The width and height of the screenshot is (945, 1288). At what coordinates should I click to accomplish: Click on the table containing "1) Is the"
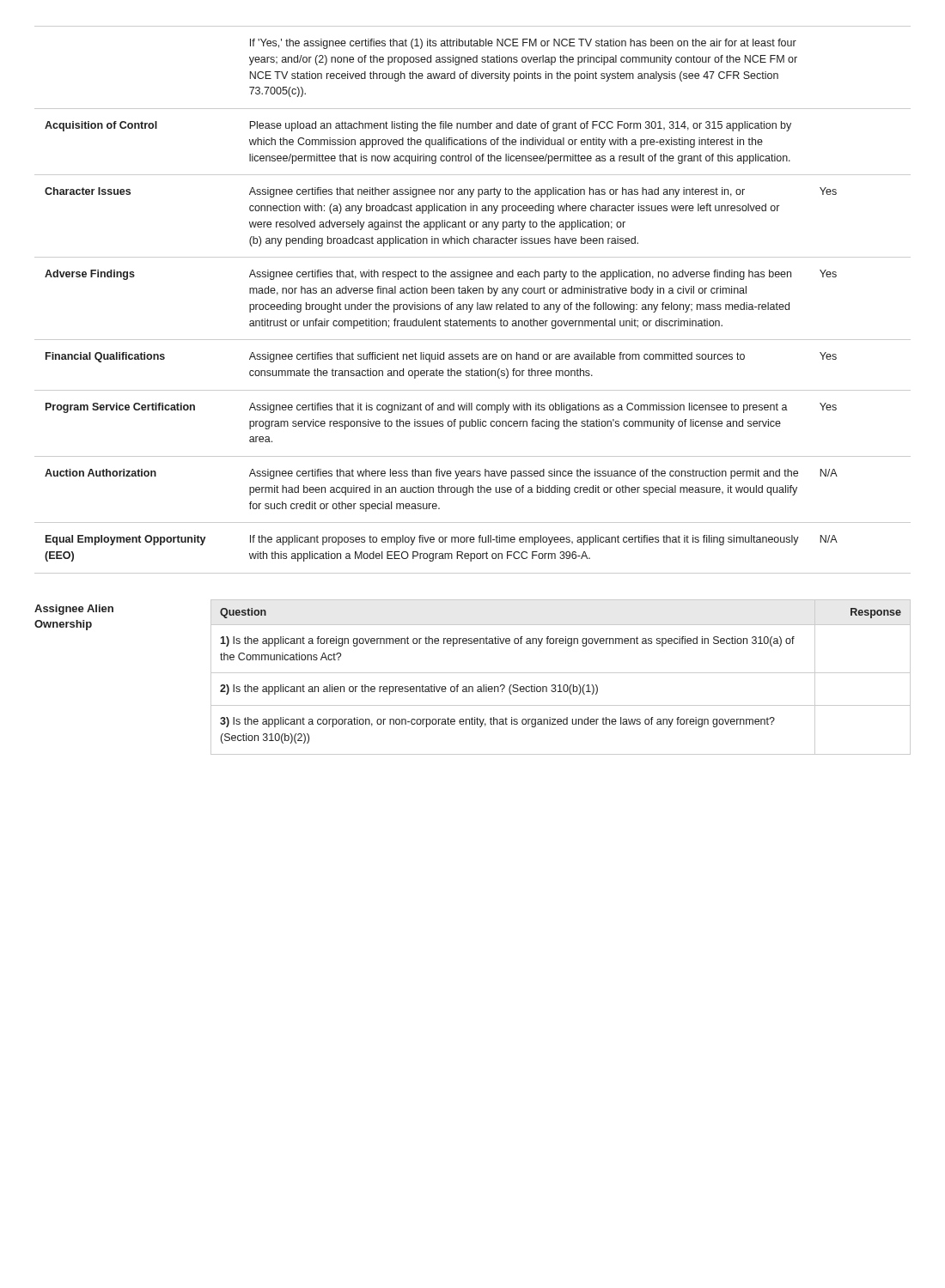561,677
